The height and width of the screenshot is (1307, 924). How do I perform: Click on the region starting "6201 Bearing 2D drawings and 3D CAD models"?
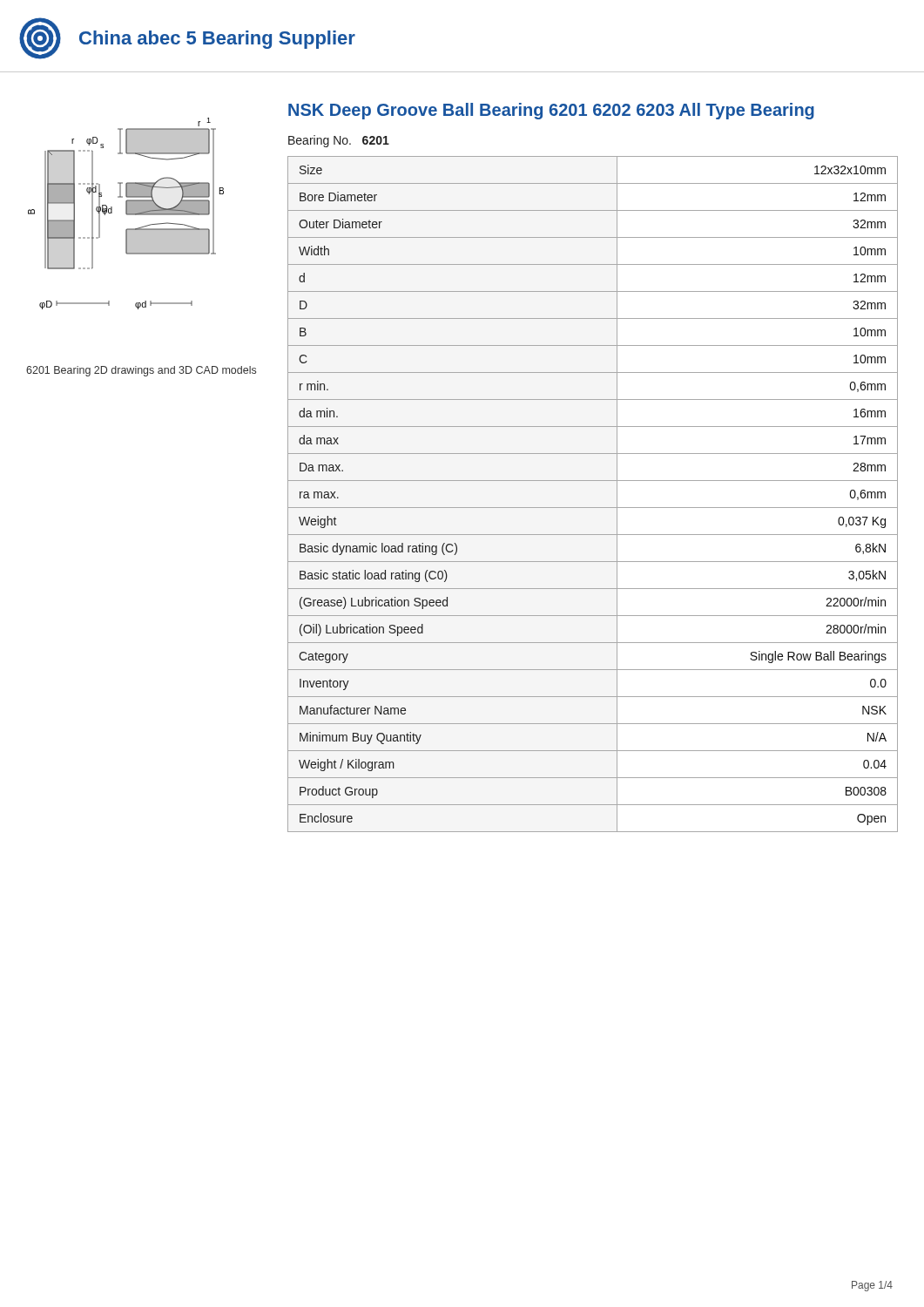141,370
